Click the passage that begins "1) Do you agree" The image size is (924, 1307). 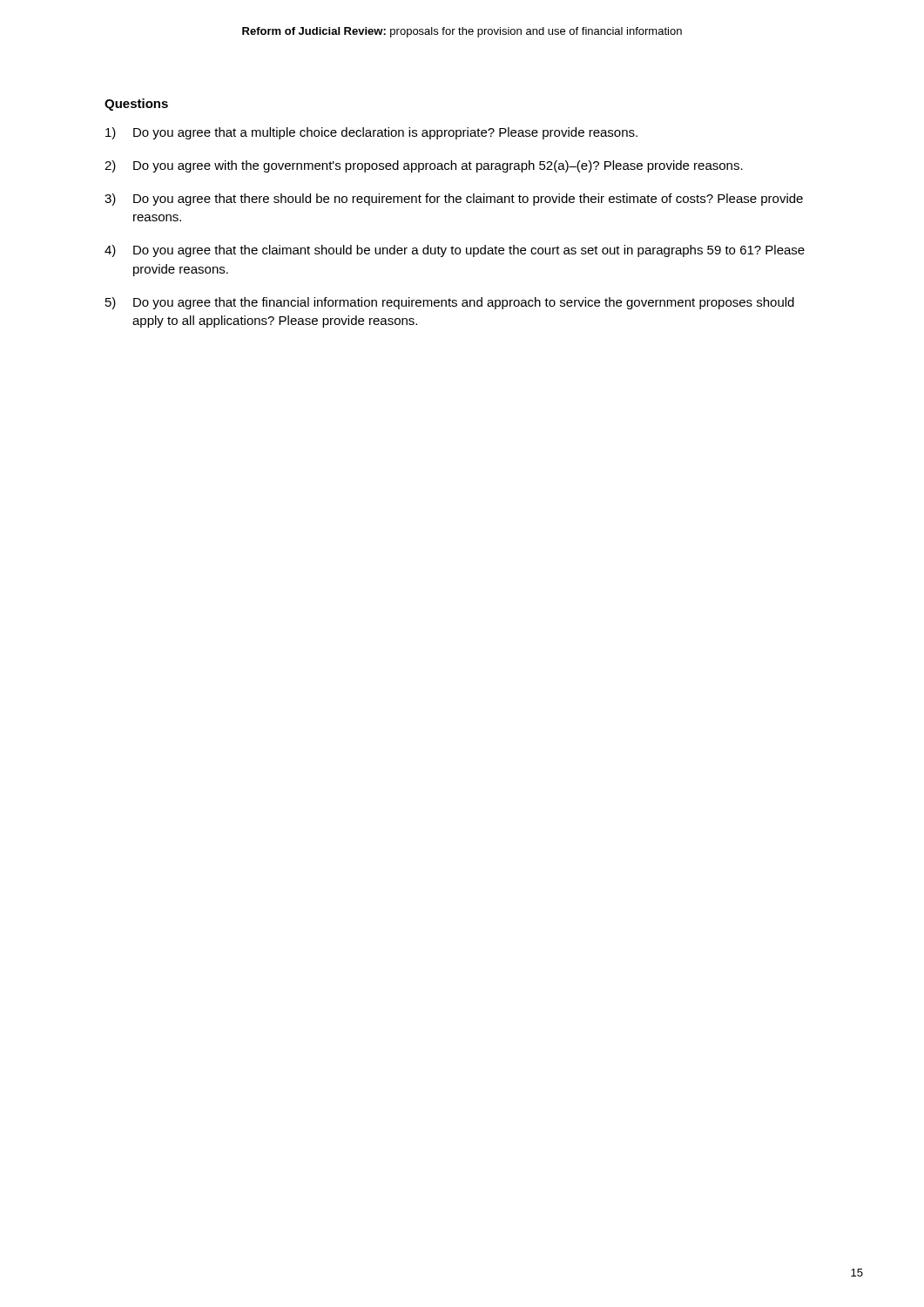[x=462, y=132]
